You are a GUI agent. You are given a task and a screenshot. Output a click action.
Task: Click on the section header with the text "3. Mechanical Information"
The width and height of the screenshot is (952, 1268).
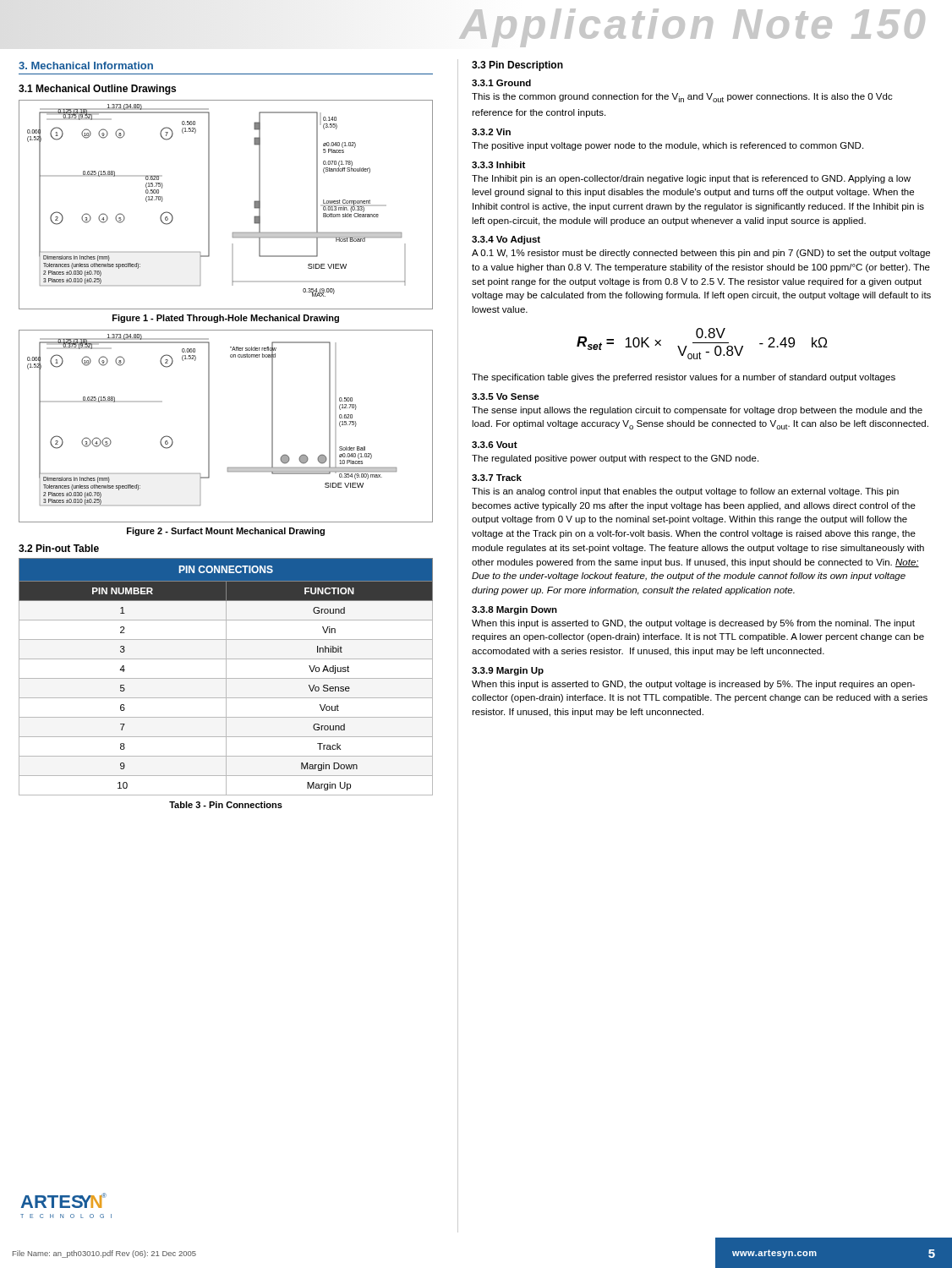[226, 67]
